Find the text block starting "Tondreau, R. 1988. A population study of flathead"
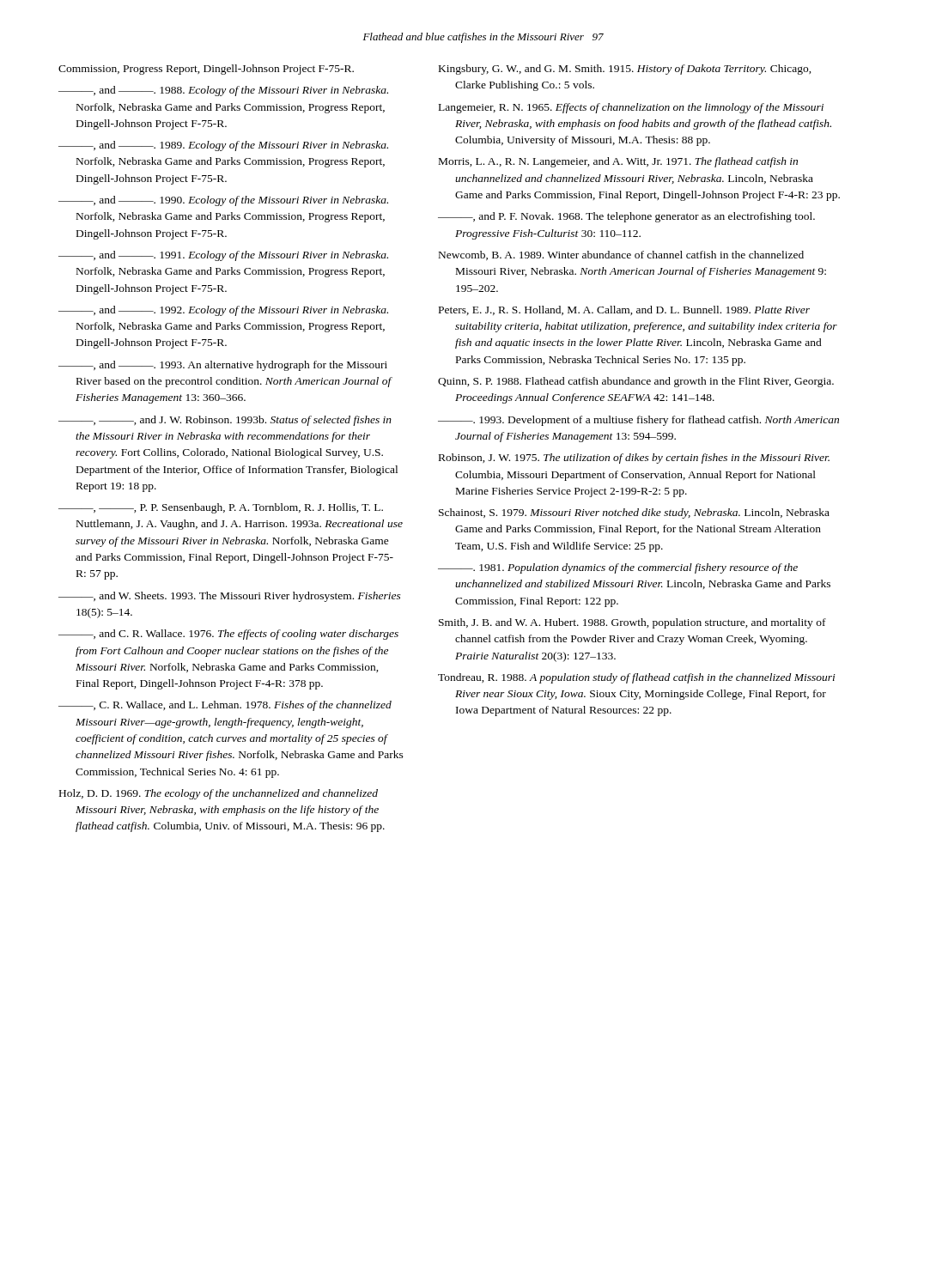 click(637, 693)
